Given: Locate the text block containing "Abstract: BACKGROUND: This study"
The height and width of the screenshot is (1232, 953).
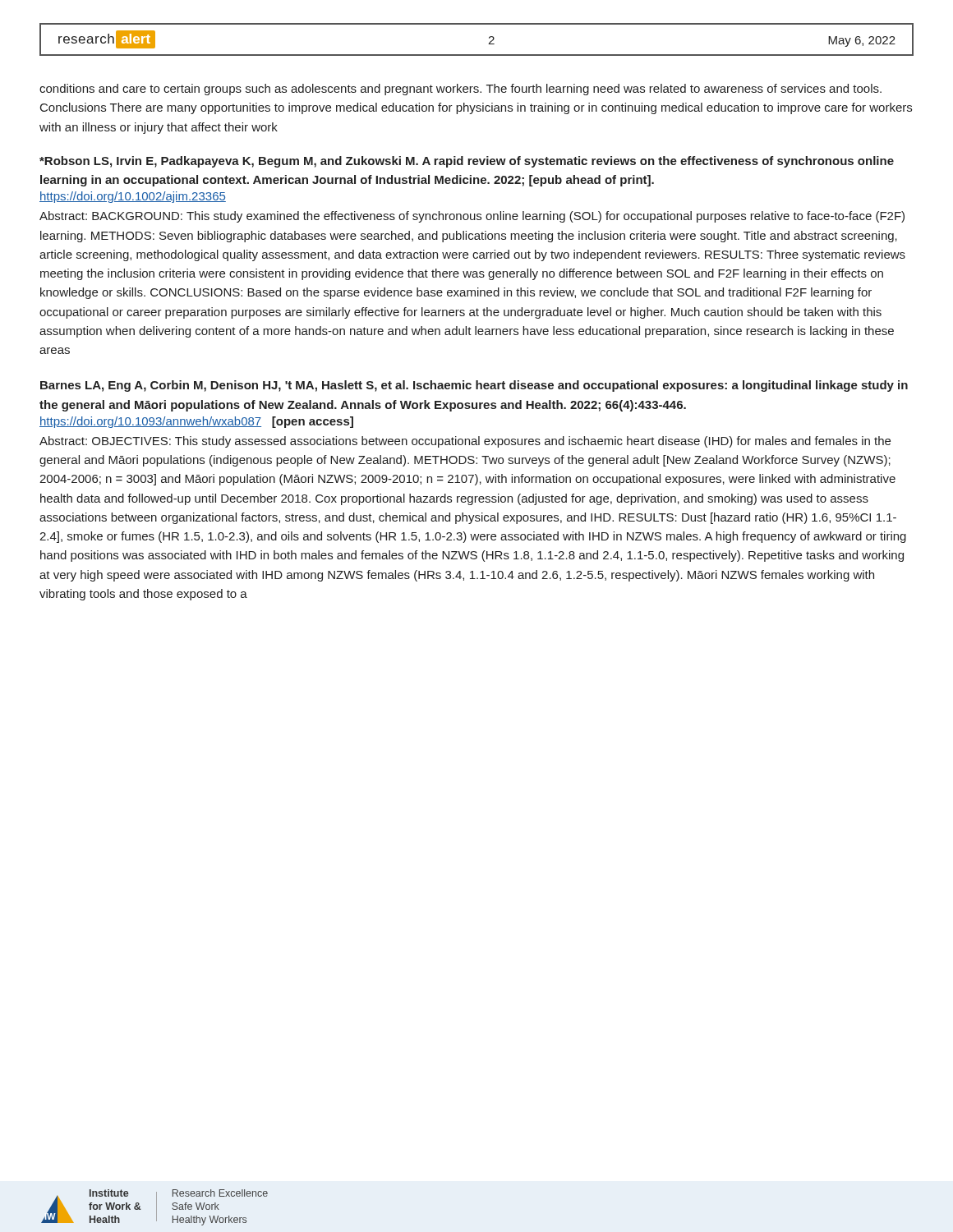Looking at the screenshot, I should pyautogui.click(x=472, y=283).
